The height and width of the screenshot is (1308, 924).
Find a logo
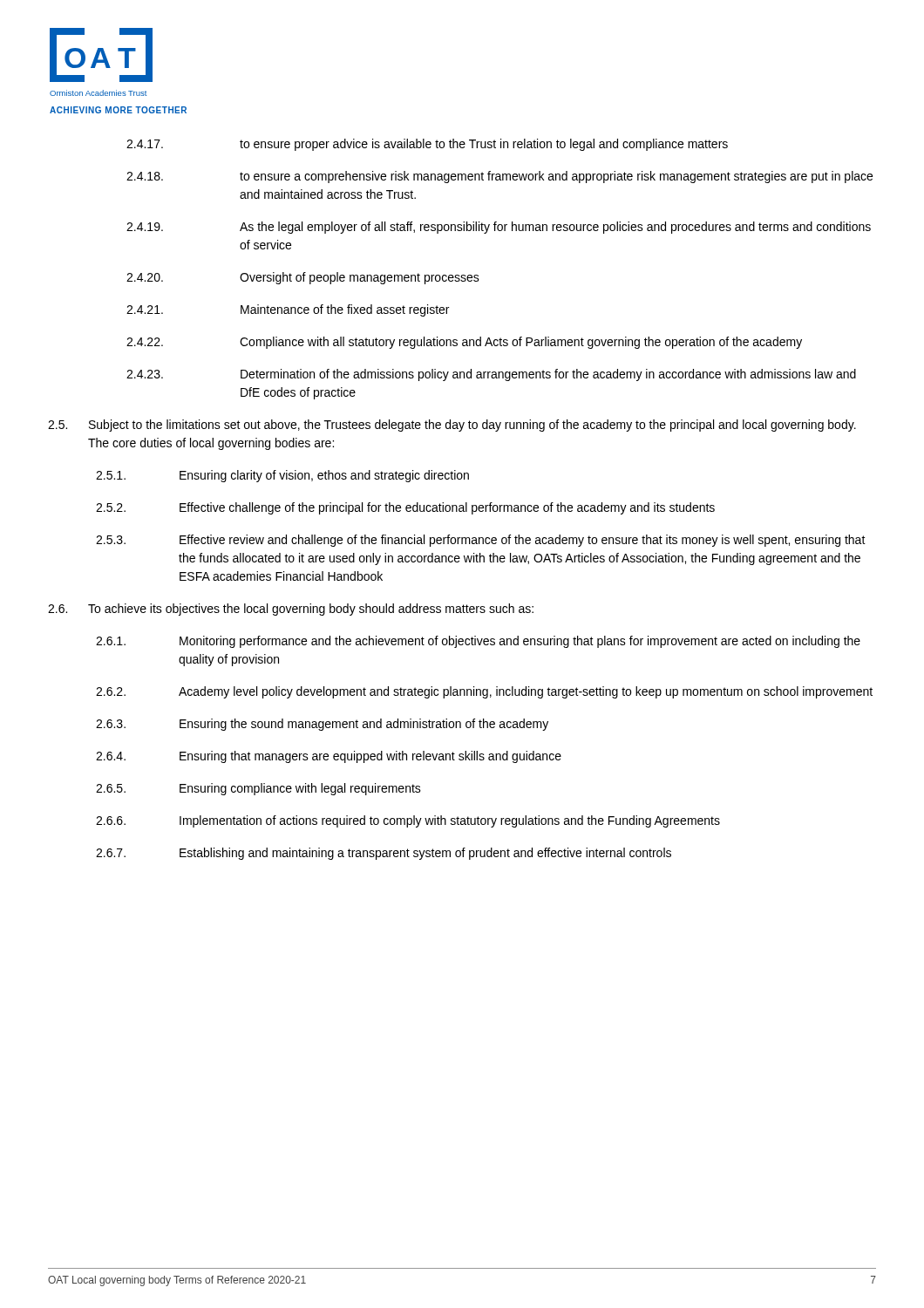[118, 74]
